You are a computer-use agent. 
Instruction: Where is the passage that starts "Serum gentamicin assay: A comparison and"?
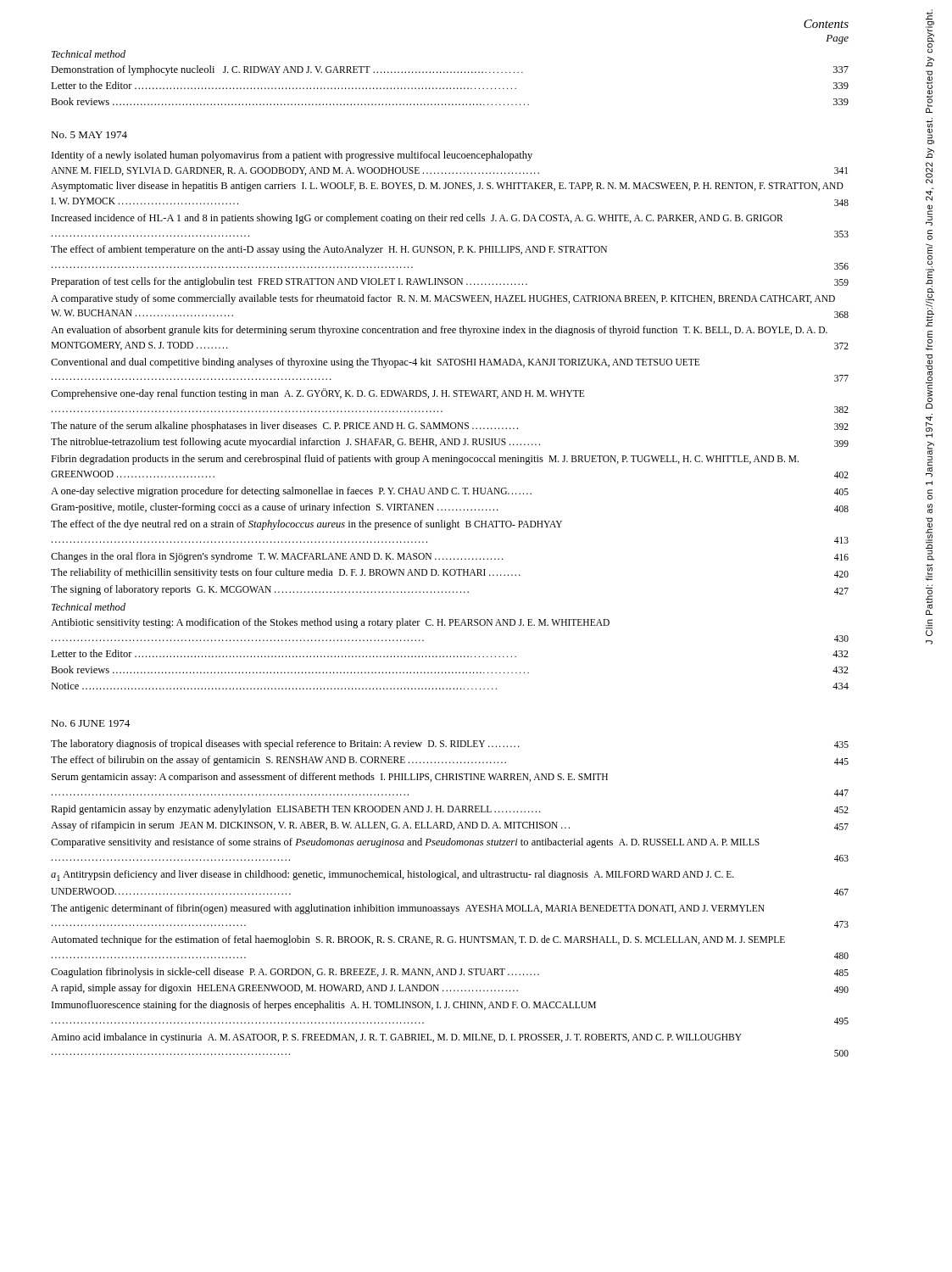click(450, 785)
